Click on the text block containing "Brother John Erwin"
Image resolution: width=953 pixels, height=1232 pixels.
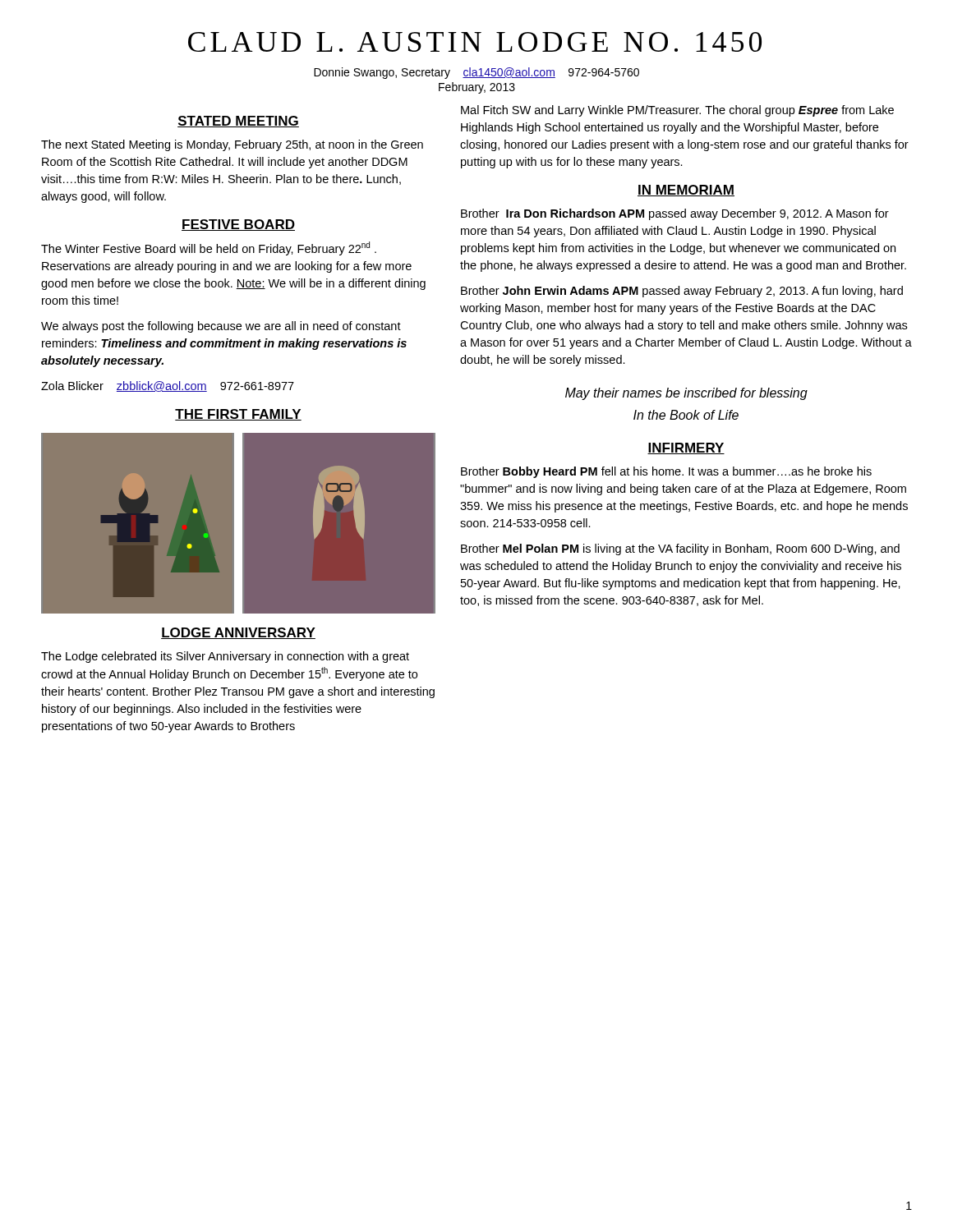coord(686,325)
